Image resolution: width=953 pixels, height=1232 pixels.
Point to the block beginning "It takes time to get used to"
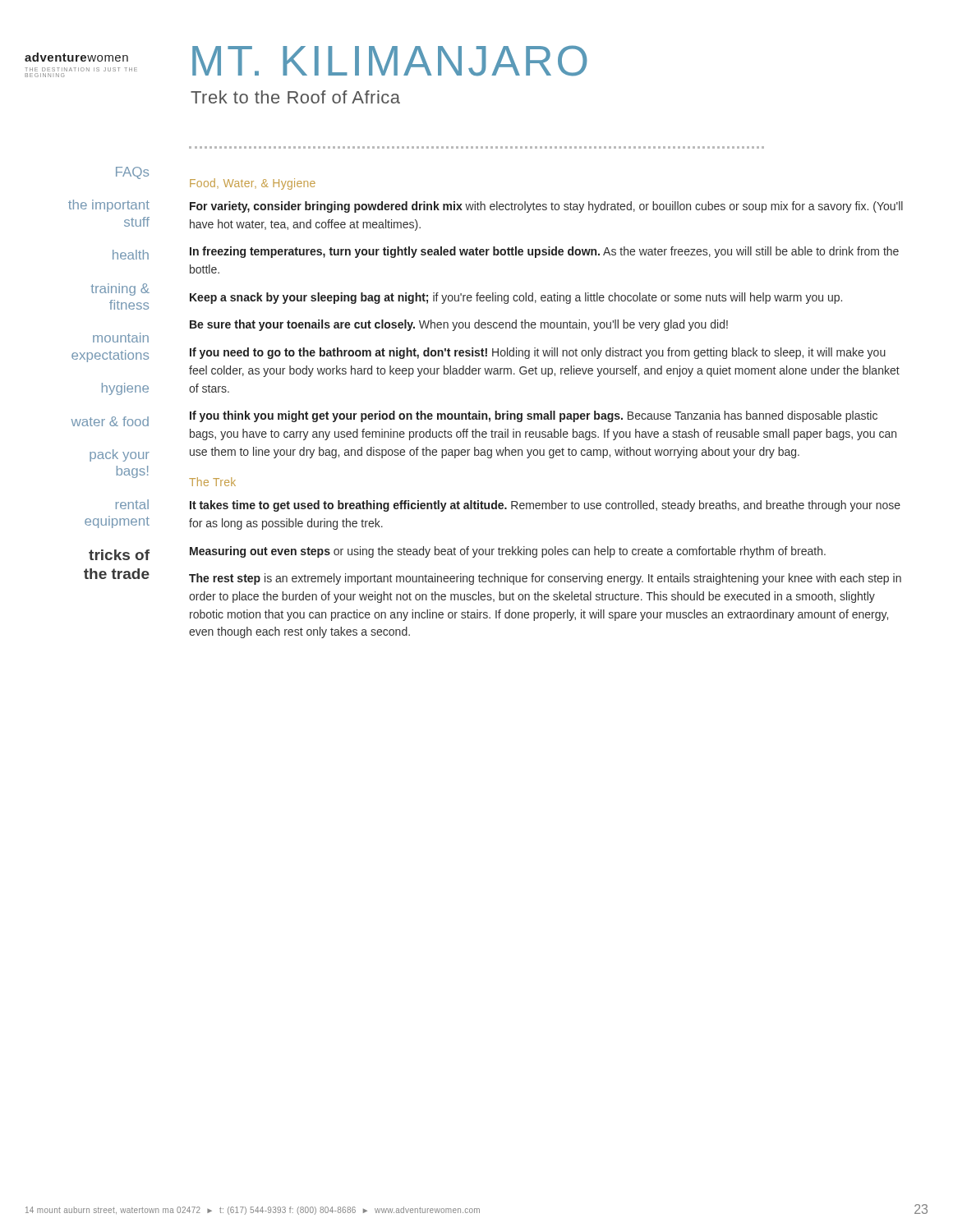click(545, 514)
